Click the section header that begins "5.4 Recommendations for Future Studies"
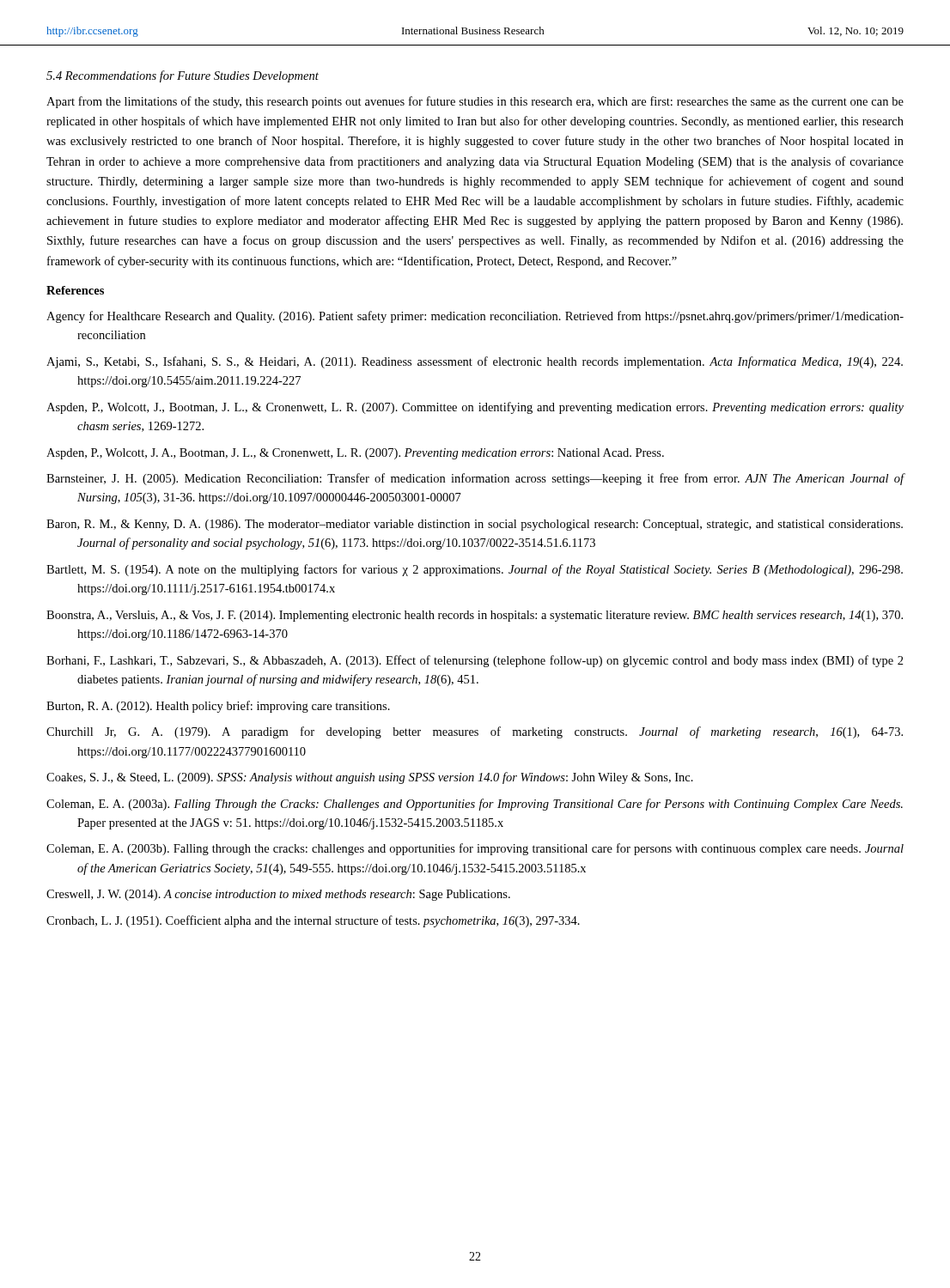 [x=182, y=76]
